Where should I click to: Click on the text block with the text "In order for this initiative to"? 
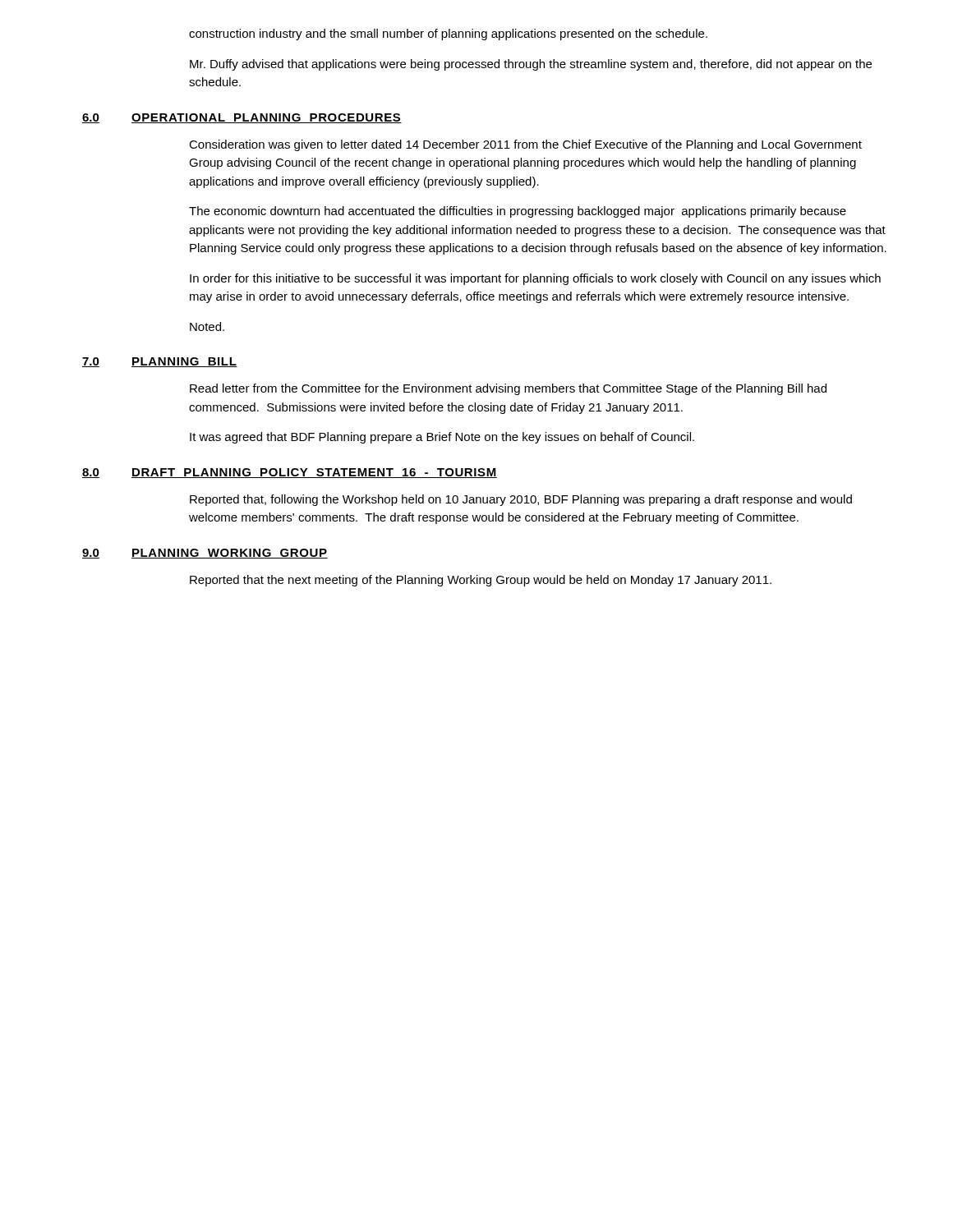(x=535, y=287)
